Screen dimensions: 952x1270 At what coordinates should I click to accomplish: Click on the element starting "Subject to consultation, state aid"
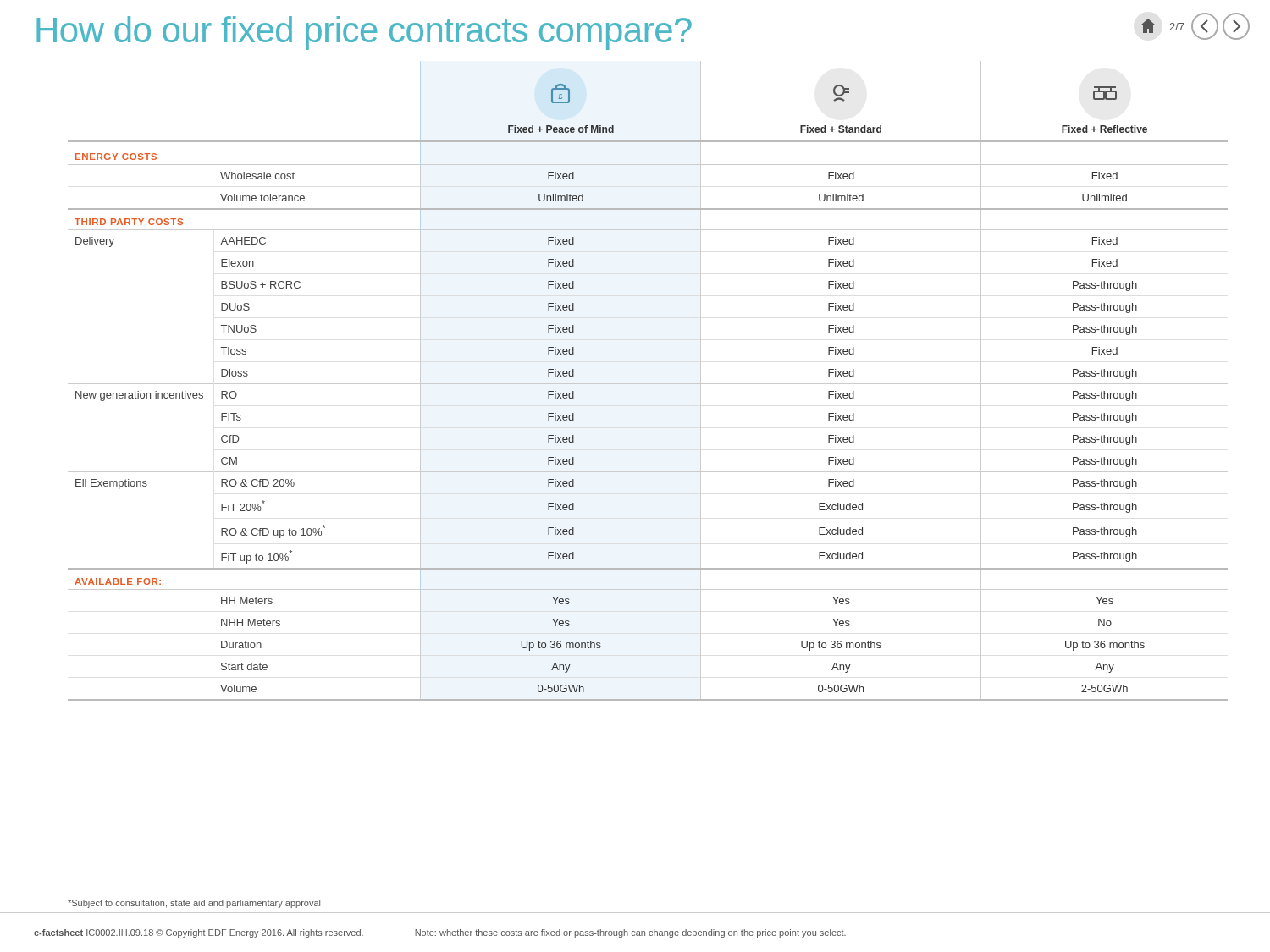coord(194,903)
